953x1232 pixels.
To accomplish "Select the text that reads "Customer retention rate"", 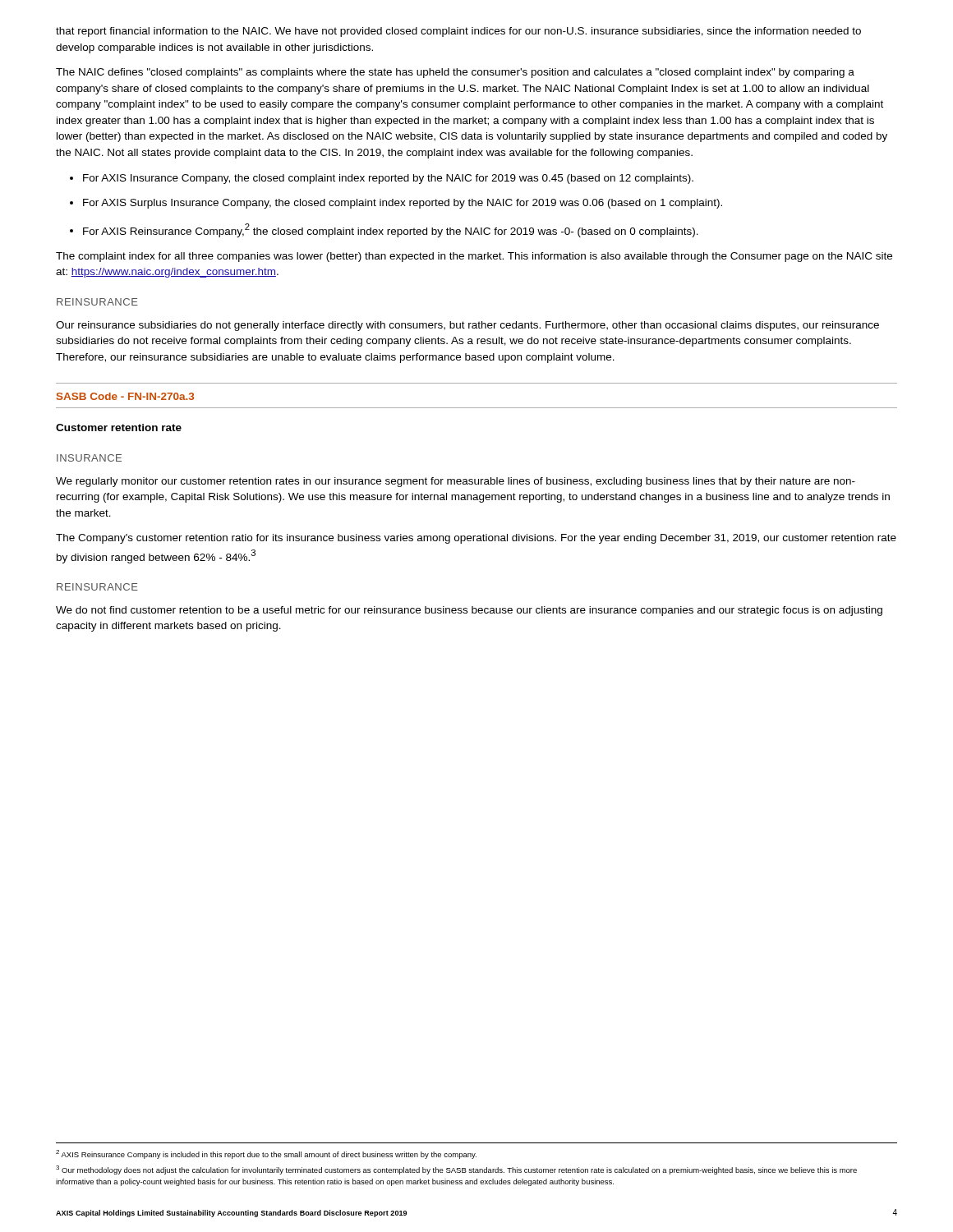I will click(x=119, y=428).
